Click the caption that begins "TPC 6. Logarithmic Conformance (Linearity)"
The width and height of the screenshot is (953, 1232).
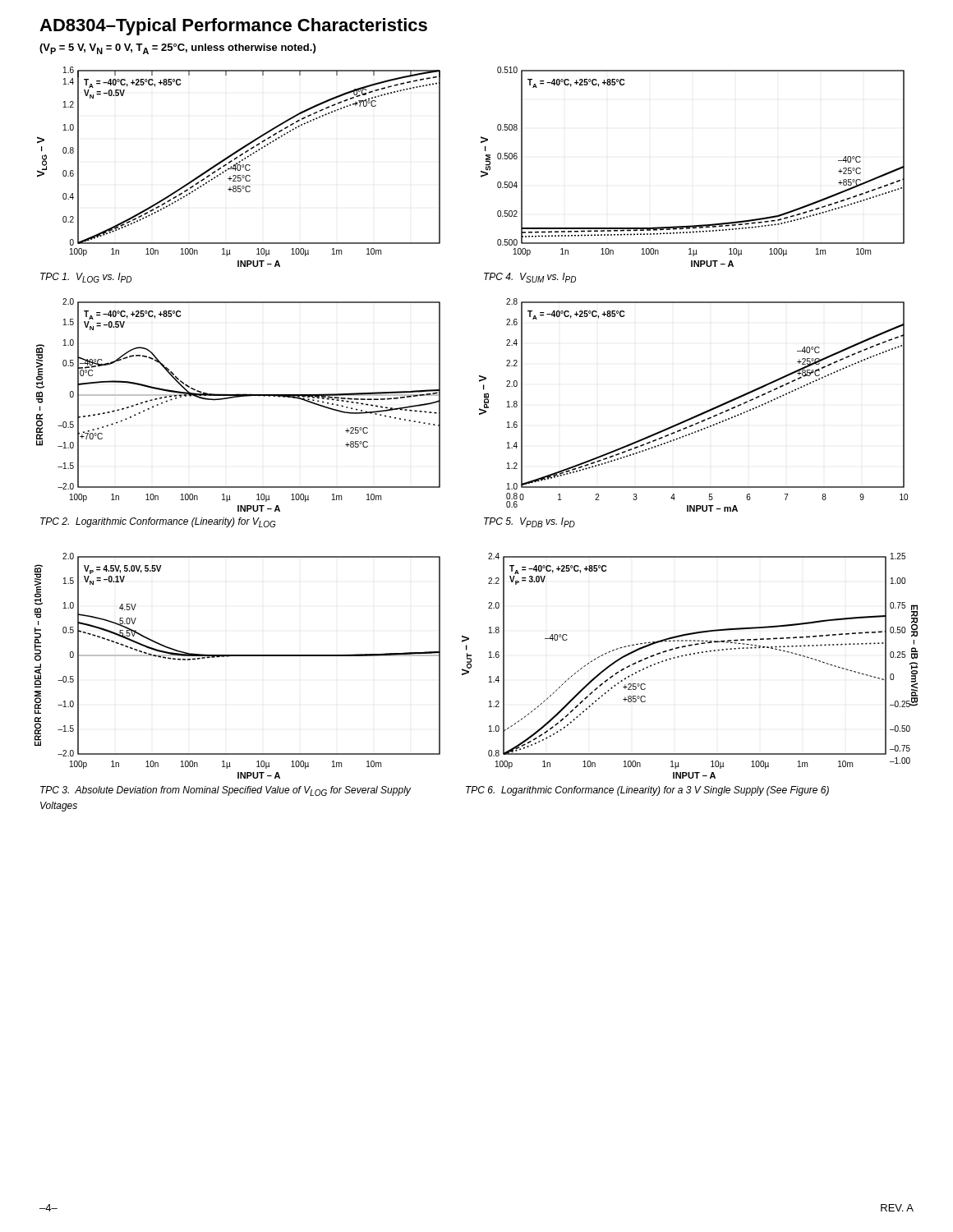point(647,790)
